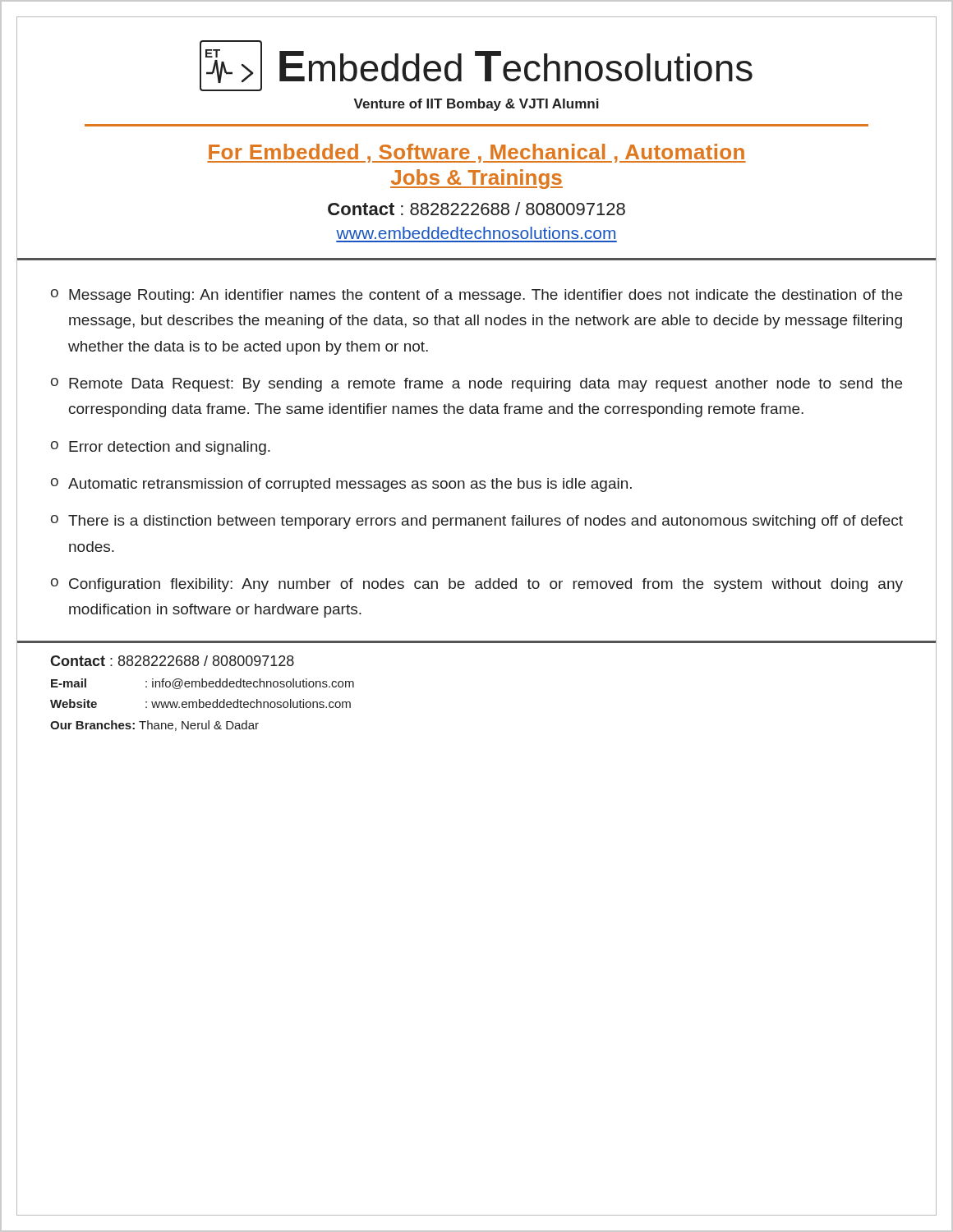
Task: Find the text with the text "Contact : 8828222688 / 8080097128"
Action: 476,209
